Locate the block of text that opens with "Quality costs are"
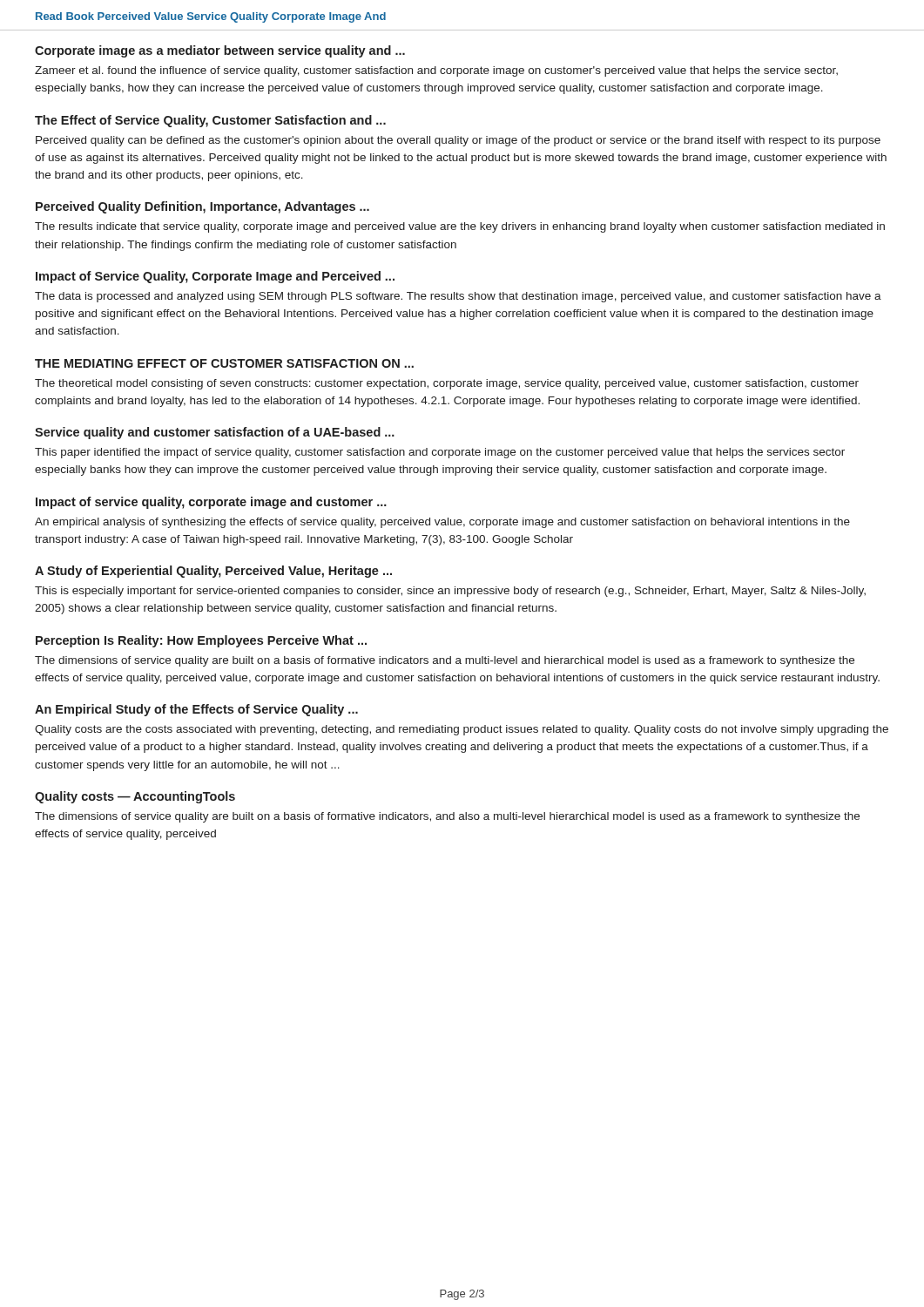924x1307 pixels. tap(462, 747)
